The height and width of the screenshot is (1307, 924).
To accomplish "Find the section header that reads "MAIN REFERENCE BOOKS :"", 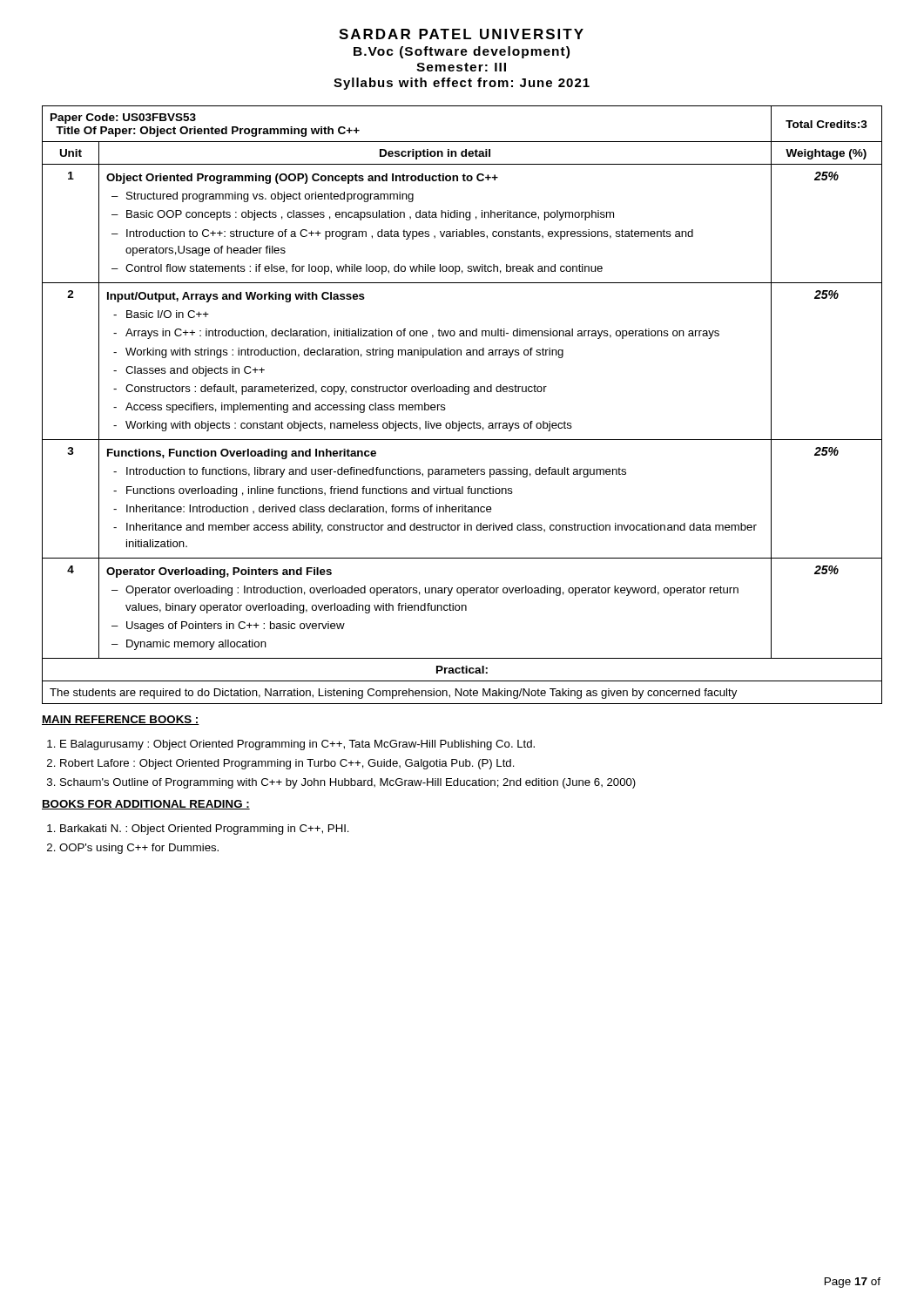I will [x=121, y=720].
